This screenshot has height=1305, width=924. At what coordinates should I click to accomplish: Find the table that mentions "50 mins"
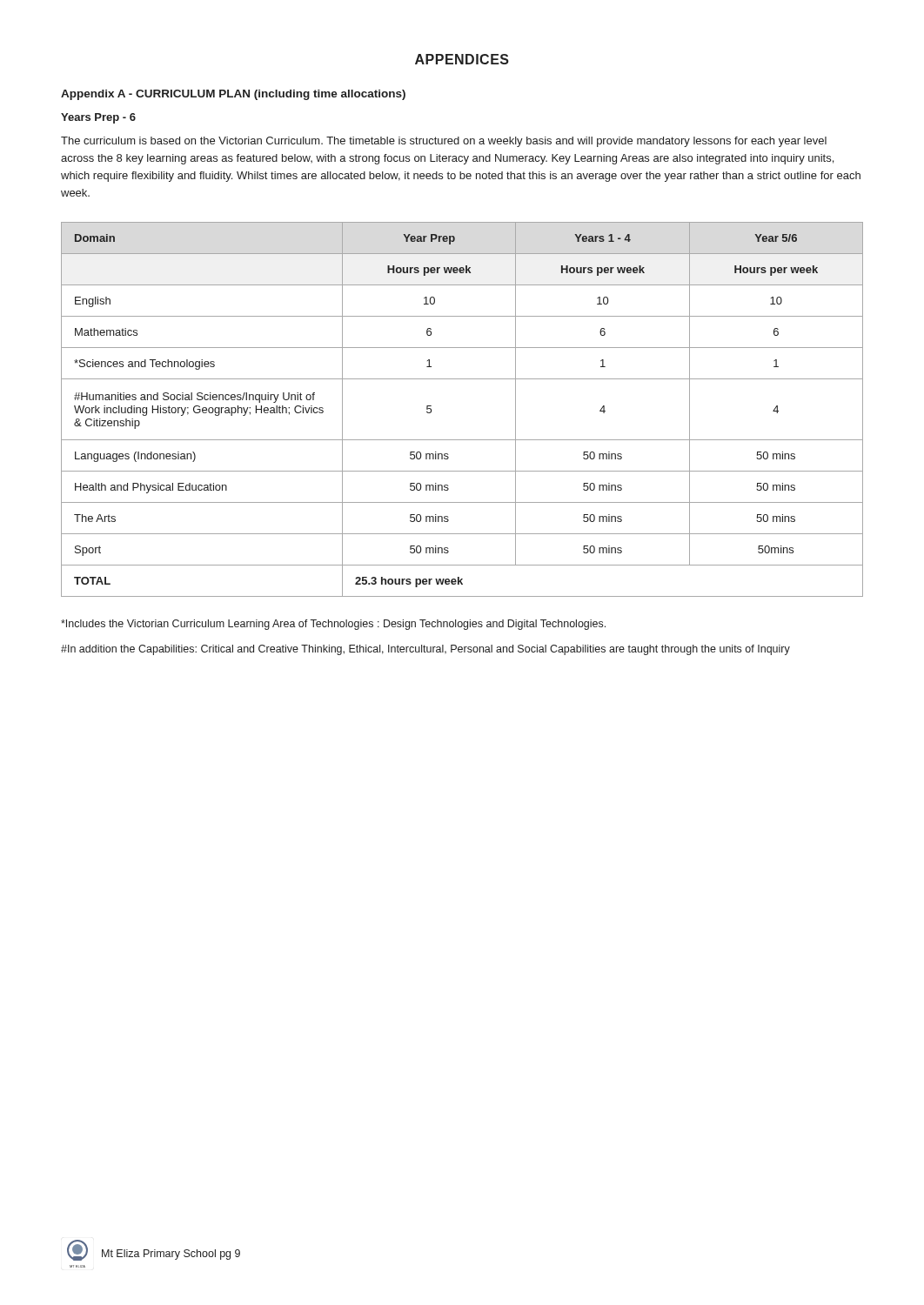click(x=462, y=409)
